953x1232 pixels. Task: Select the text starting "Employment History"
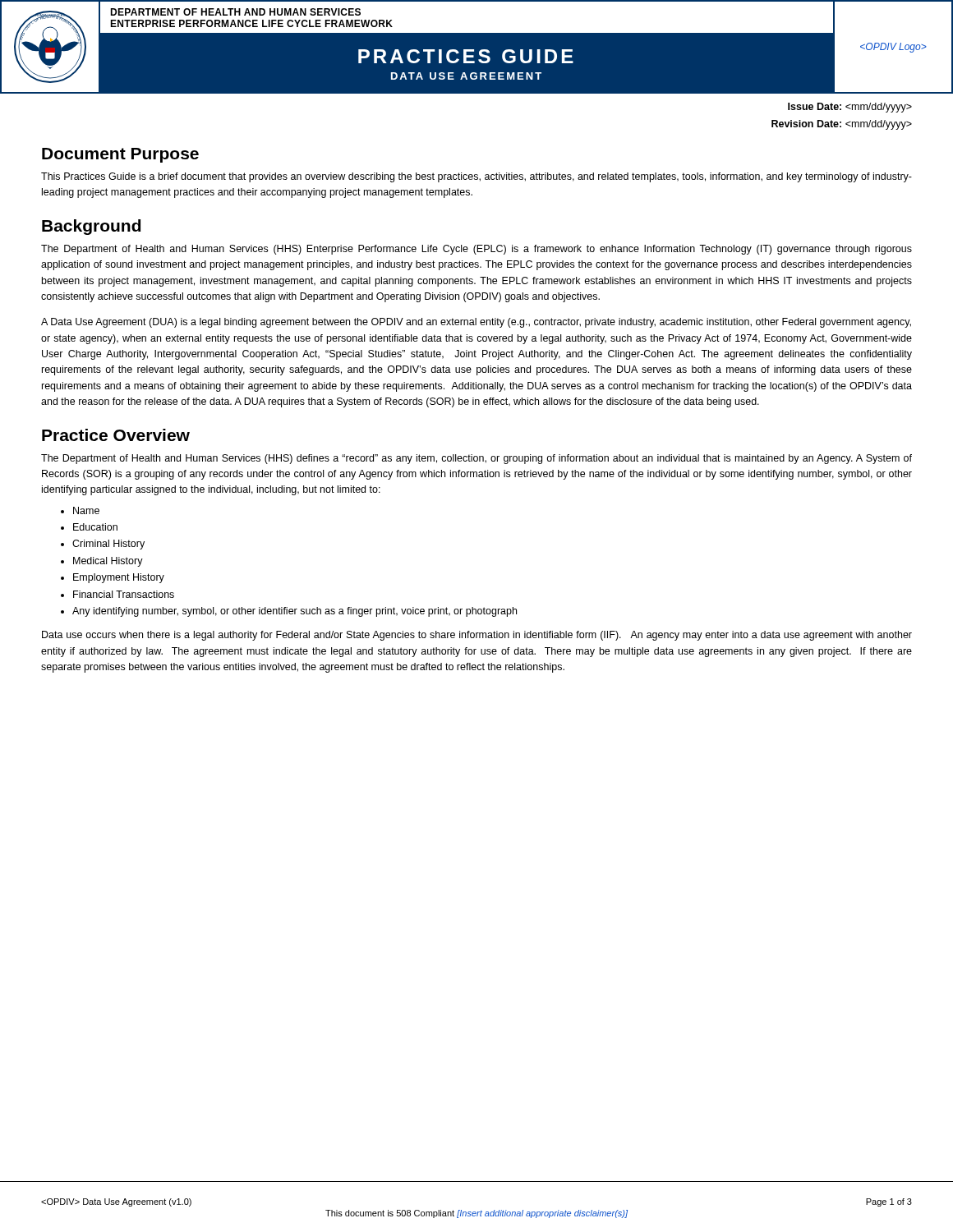(118, 578)
